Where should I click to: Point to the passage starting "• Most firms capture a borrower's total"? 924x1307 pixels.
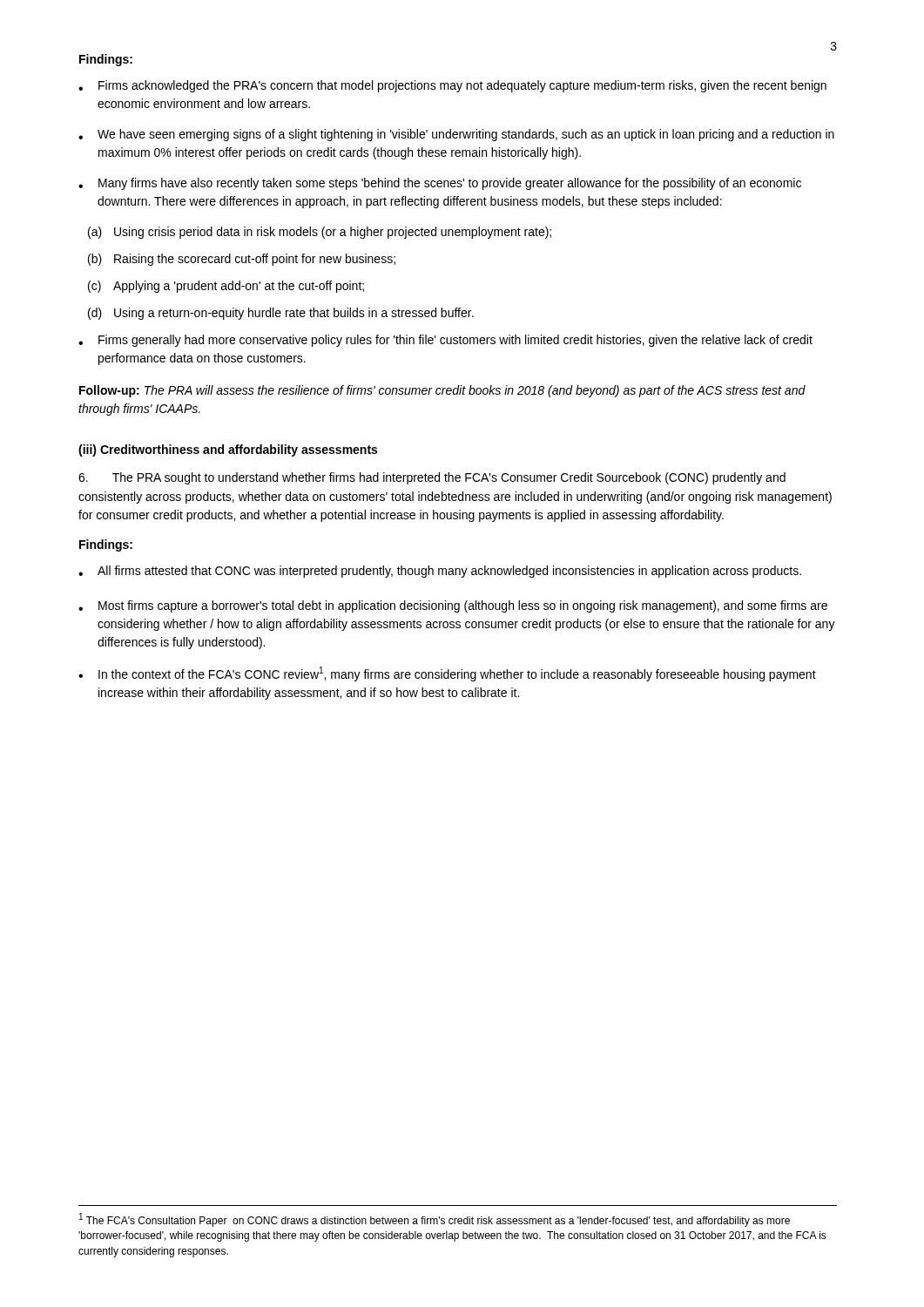point(458,624)
